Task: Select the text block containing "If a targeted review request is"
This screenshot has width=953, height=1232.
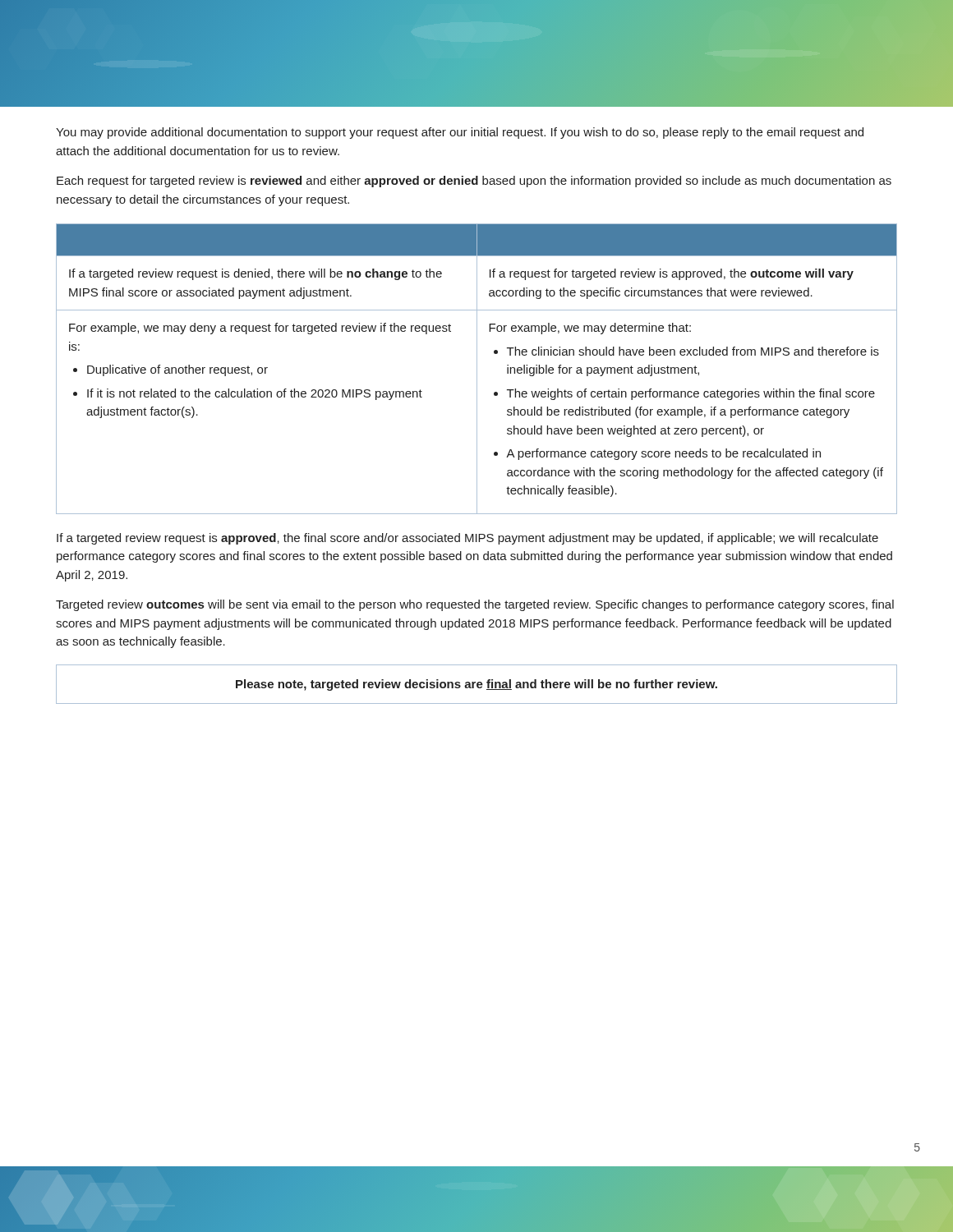Action: click(474, 556)
